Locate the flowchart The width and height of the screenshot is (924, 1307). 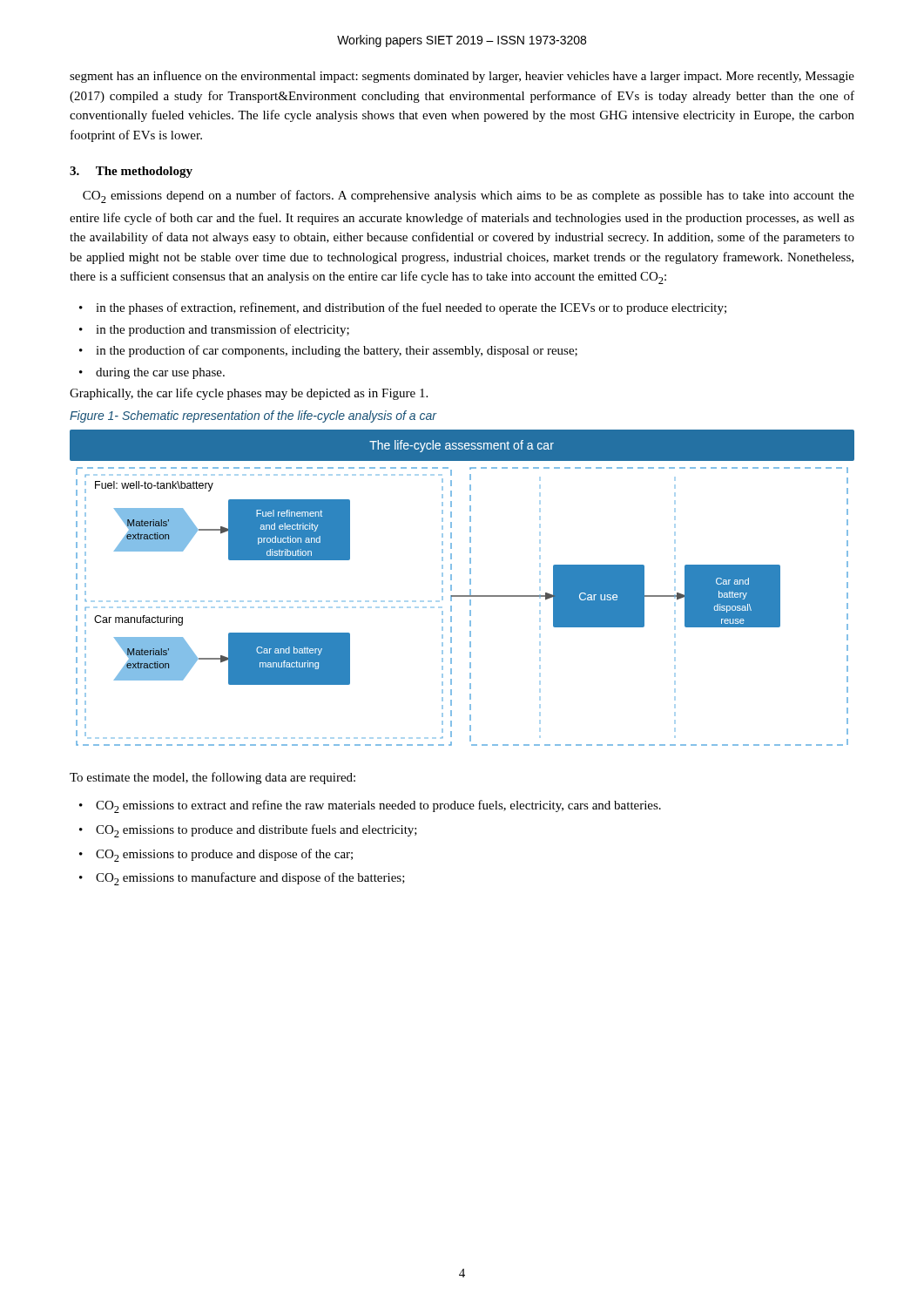(x=462, y=592)
